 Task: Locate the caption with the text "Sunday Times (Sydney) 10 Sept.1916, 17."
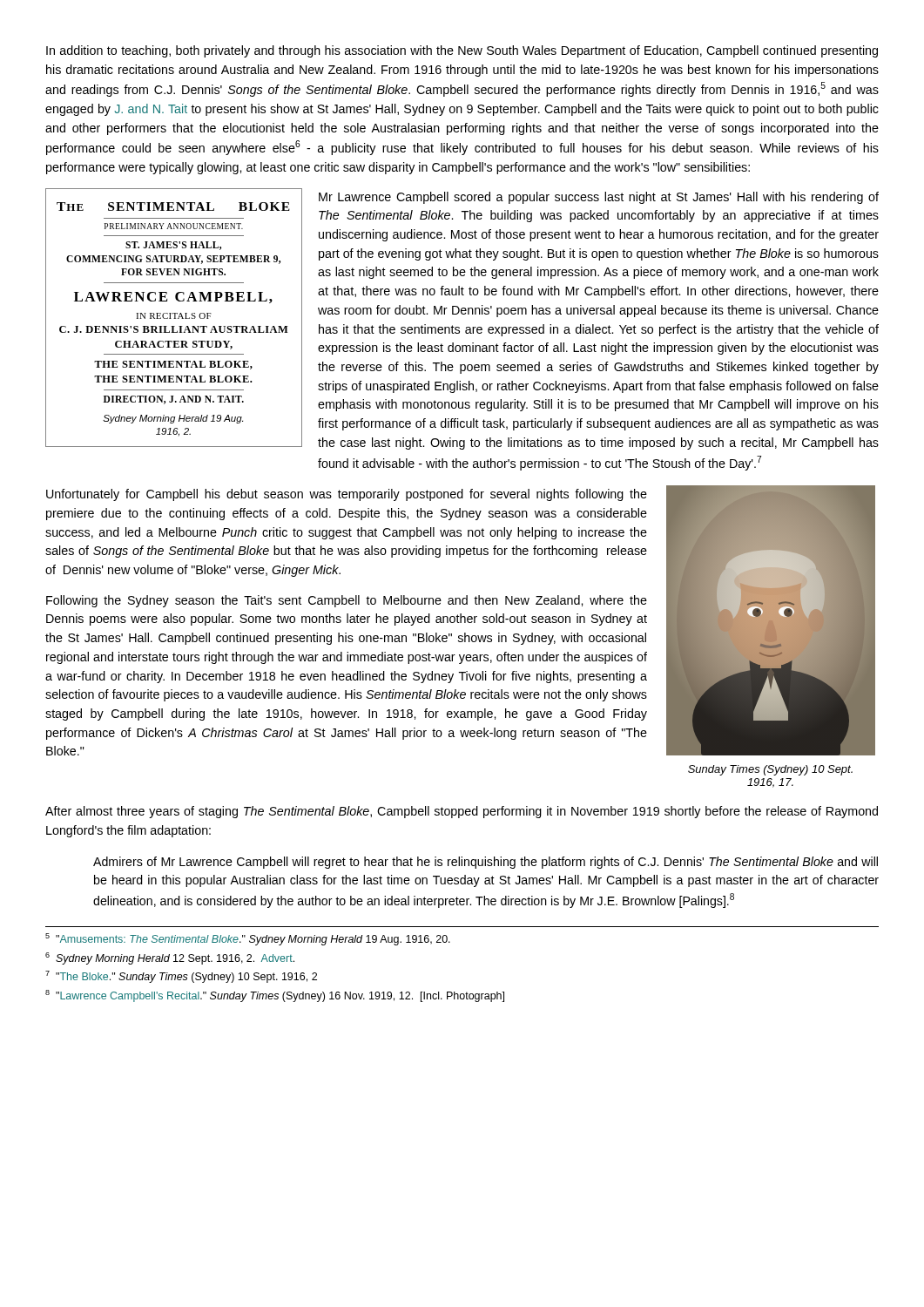[x=771, y=776]
